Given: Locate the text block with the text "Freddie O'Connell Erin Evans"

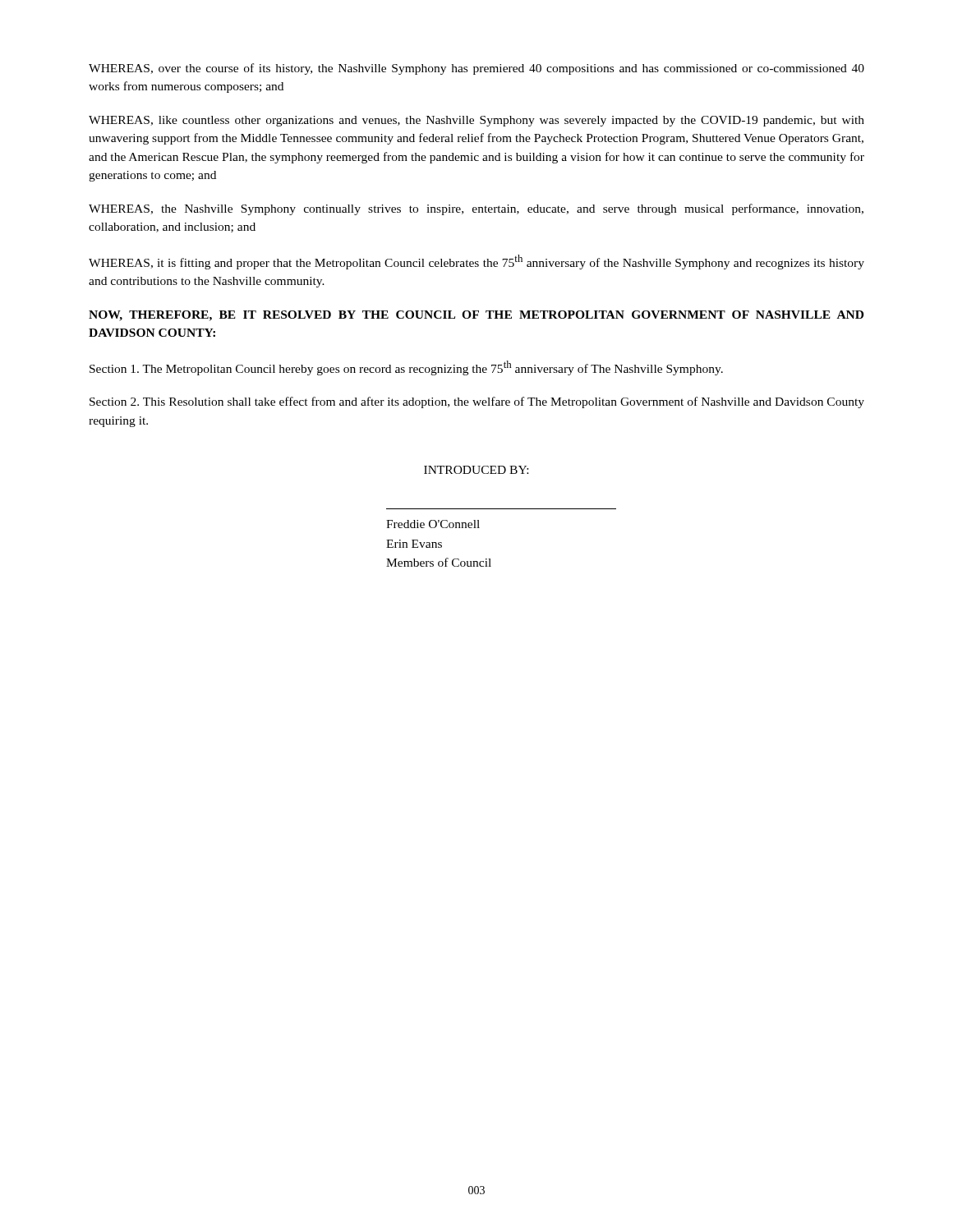Looking at the screenshot, I should click(x=439, y=543).
